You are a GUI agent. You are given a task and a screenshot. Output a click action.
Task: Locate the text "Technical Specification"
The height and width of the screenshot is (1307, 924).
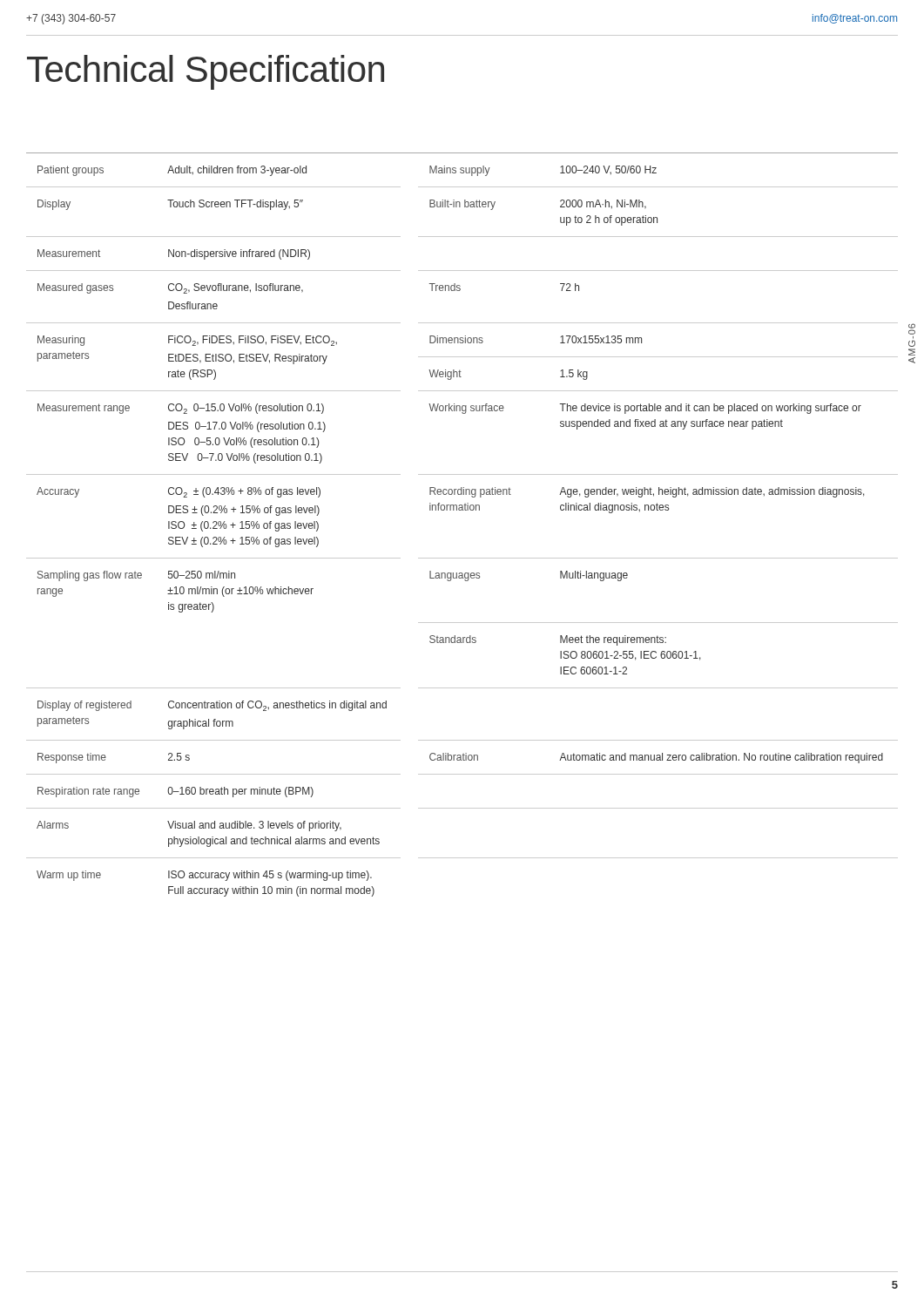click(x=206, y=69)
